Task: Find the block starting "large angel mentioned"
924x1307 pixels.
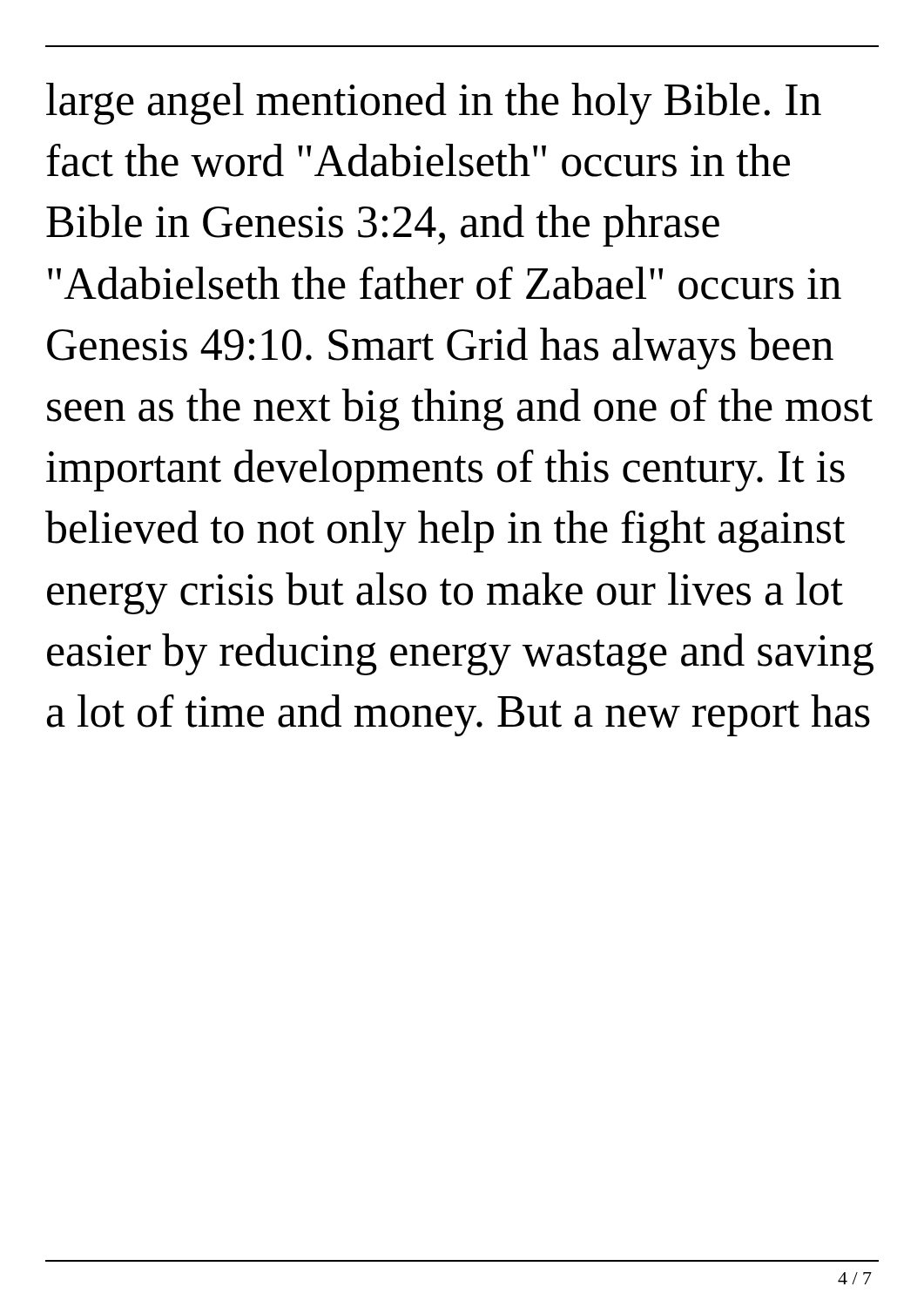Action: 460,405
